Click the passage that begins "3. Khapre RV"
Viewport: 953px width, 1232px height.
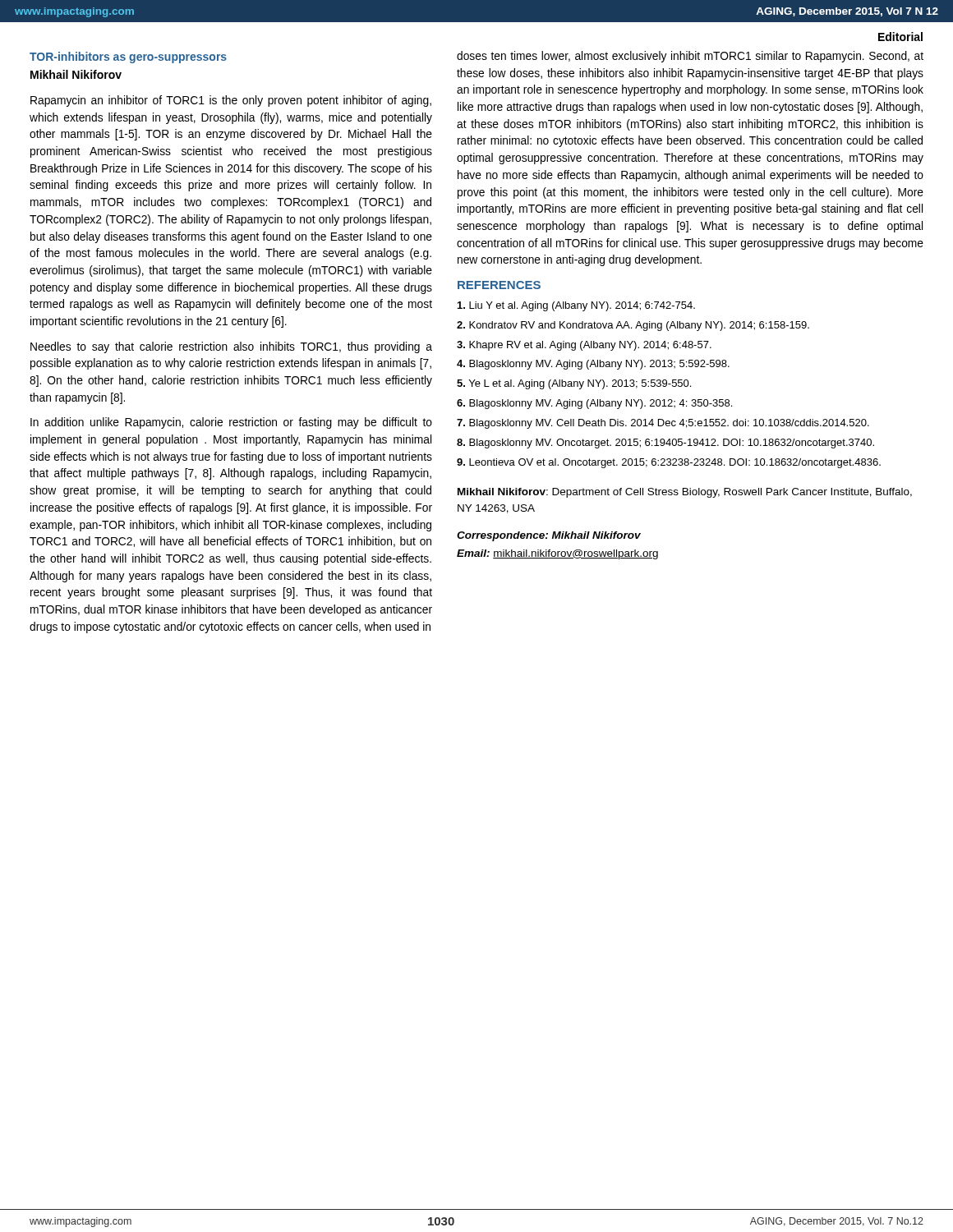[x=584, y=344]
